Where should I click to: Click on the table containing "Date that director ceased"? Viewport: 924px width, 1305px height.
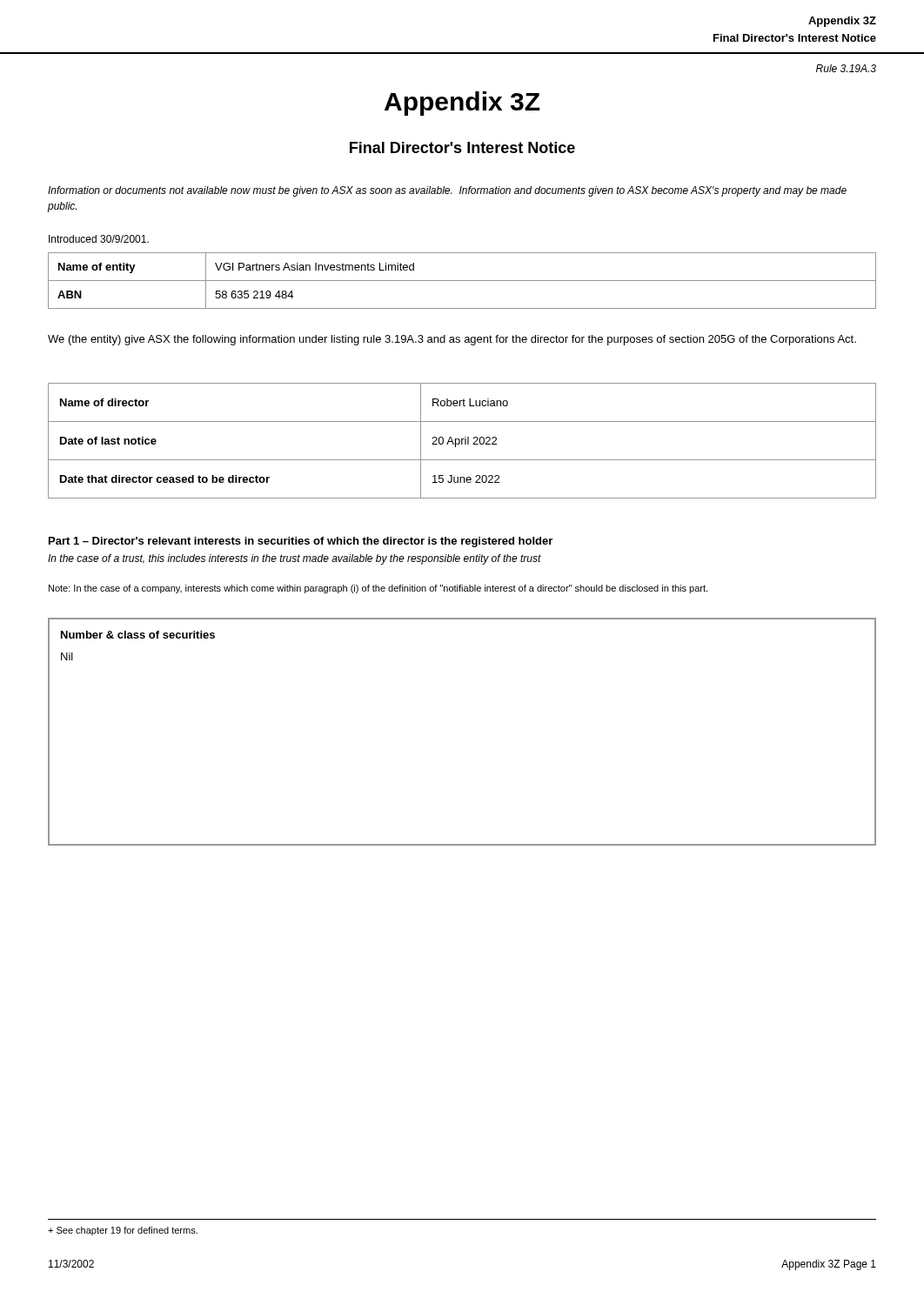[x=462, y=441]
